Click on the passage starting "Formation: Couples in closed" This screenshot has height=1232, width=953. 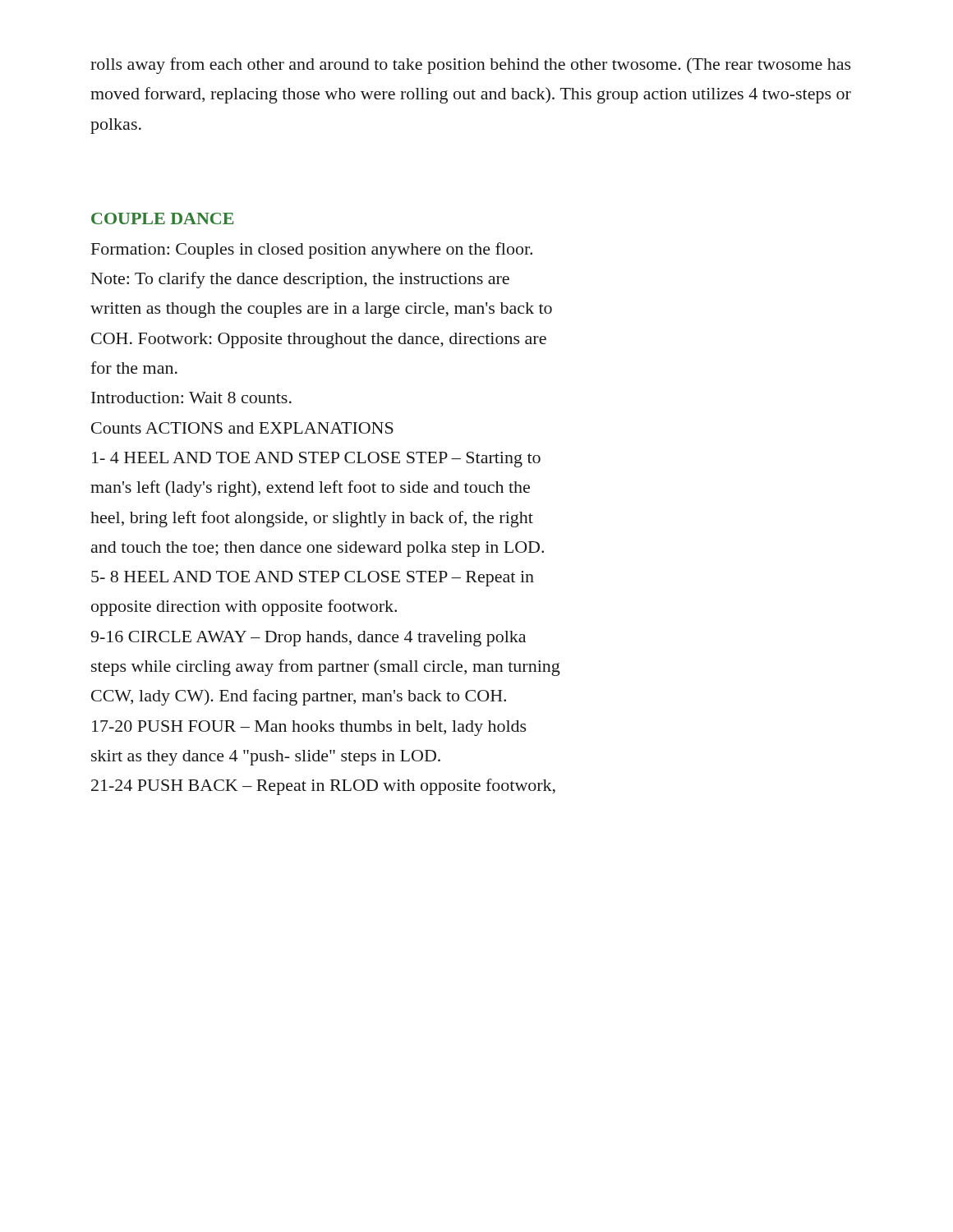[x=321, y=308]
